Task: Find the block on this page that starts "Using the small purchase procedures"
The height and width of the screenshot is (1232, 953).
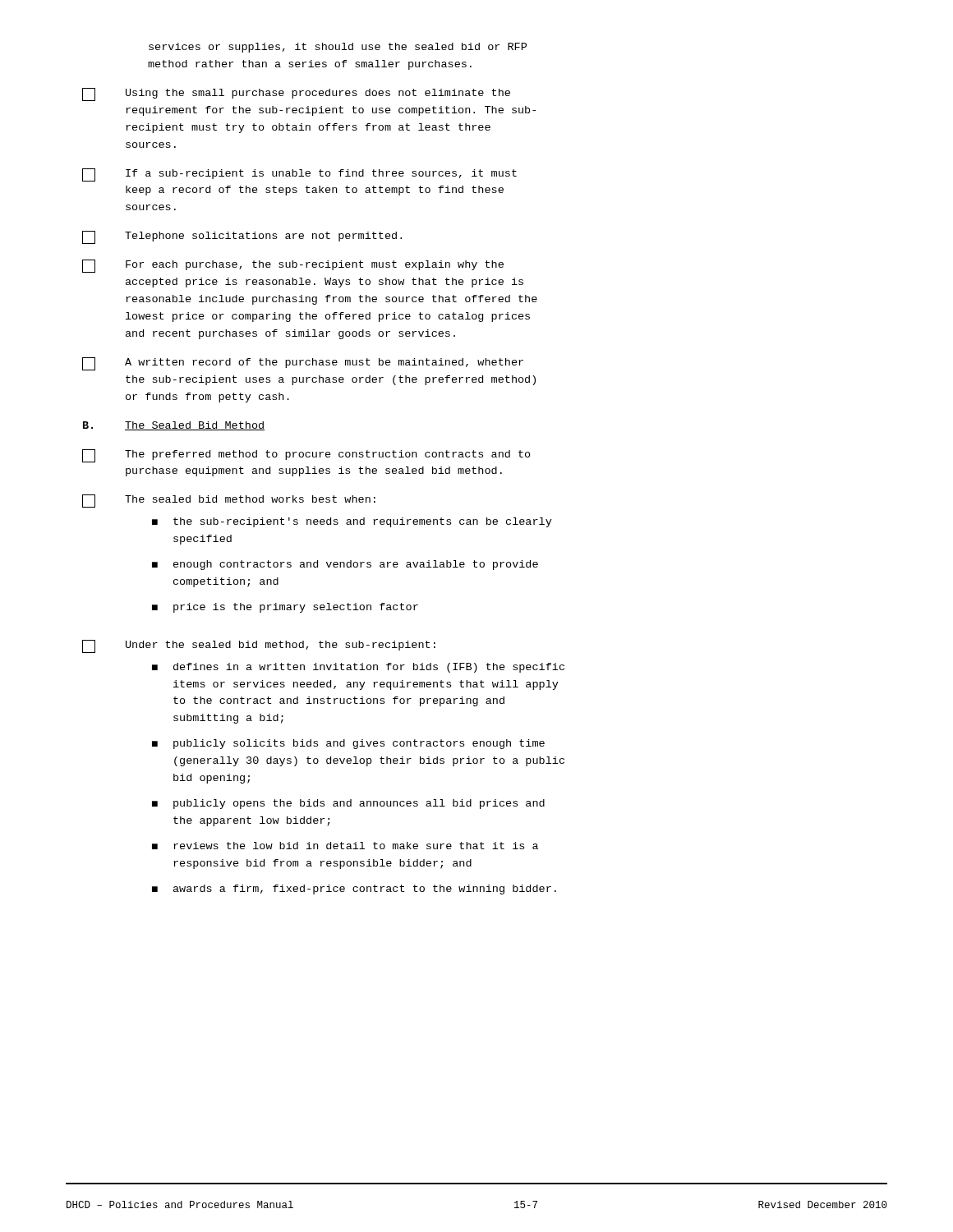Action: [485, 120]
